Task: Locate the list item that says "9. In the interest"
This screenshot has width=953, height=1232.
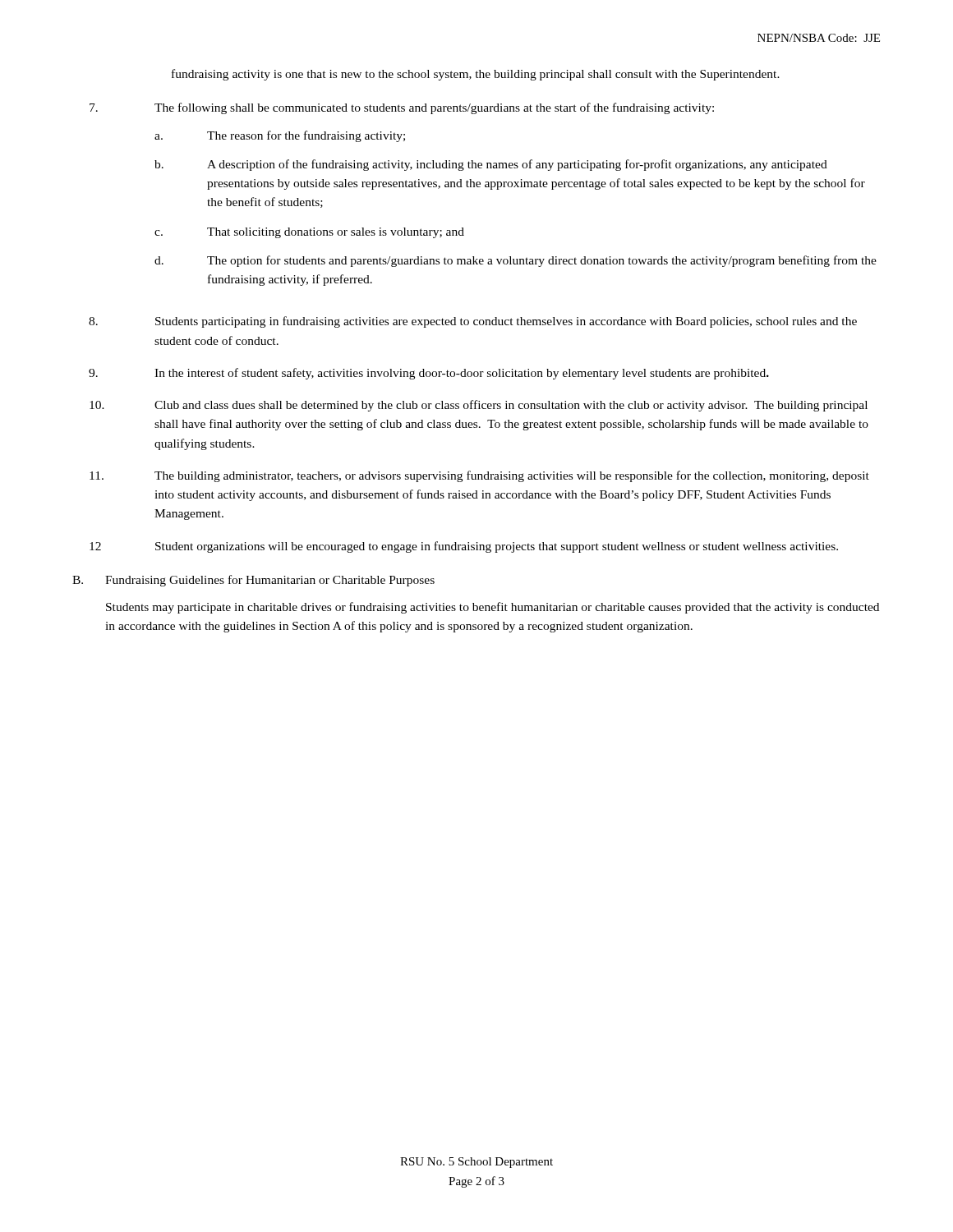Action: (x=476, y=372)
